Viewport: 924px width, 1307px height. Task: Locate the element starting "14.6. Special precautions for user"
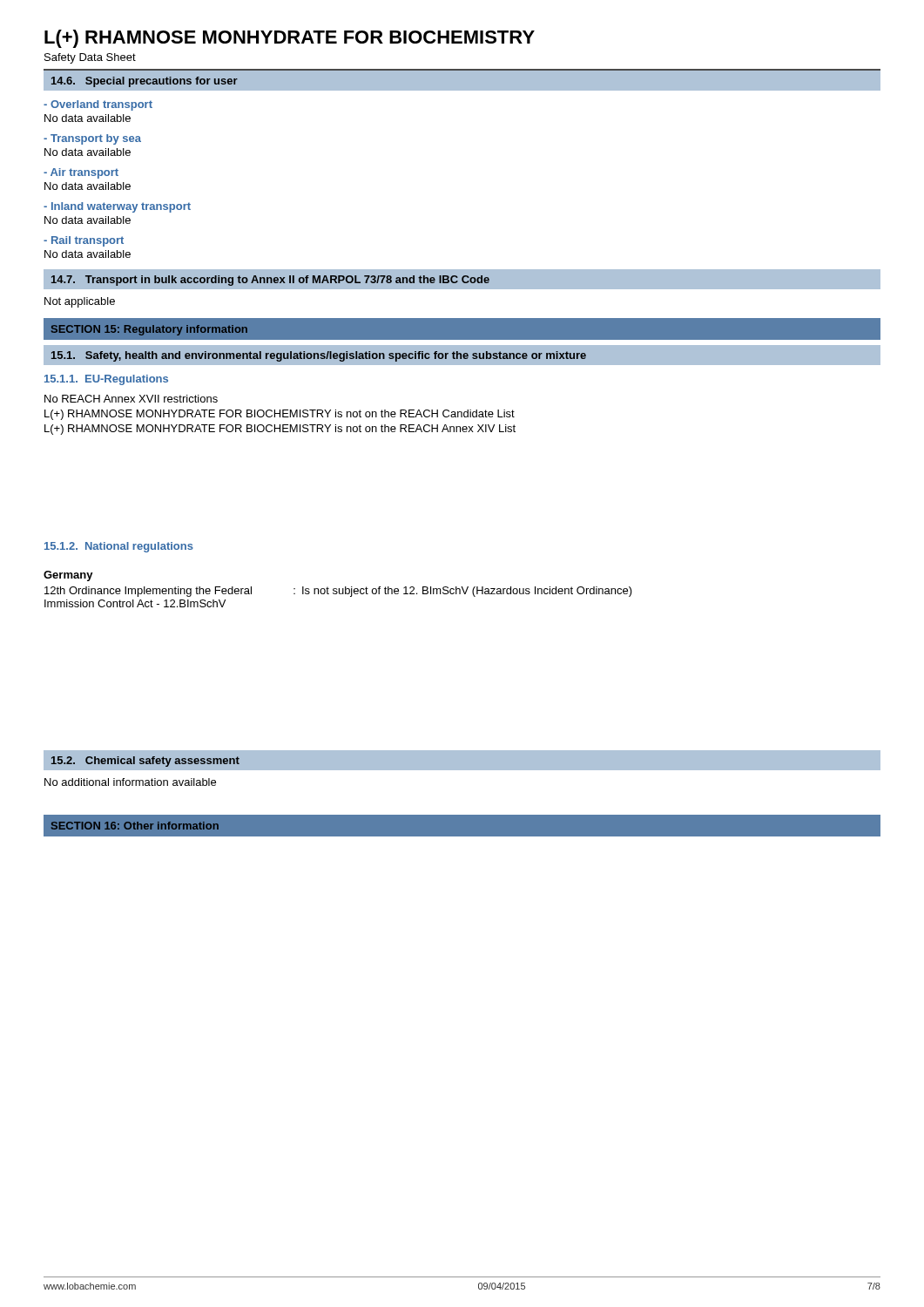click(144, 81)
